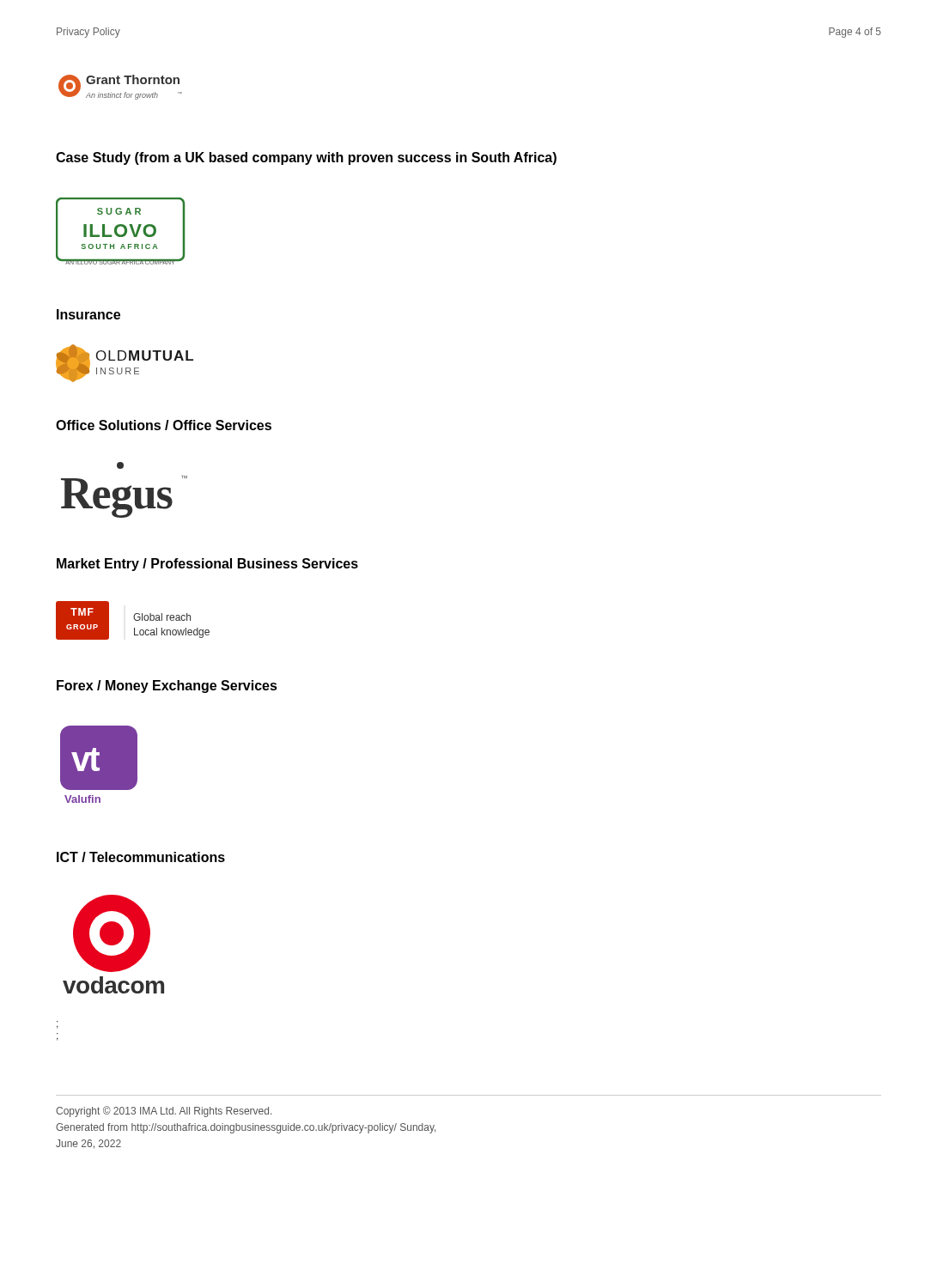
Task: Locate the passage starting "Market Entry / Professional"
Action: click(x=207, y=564)
